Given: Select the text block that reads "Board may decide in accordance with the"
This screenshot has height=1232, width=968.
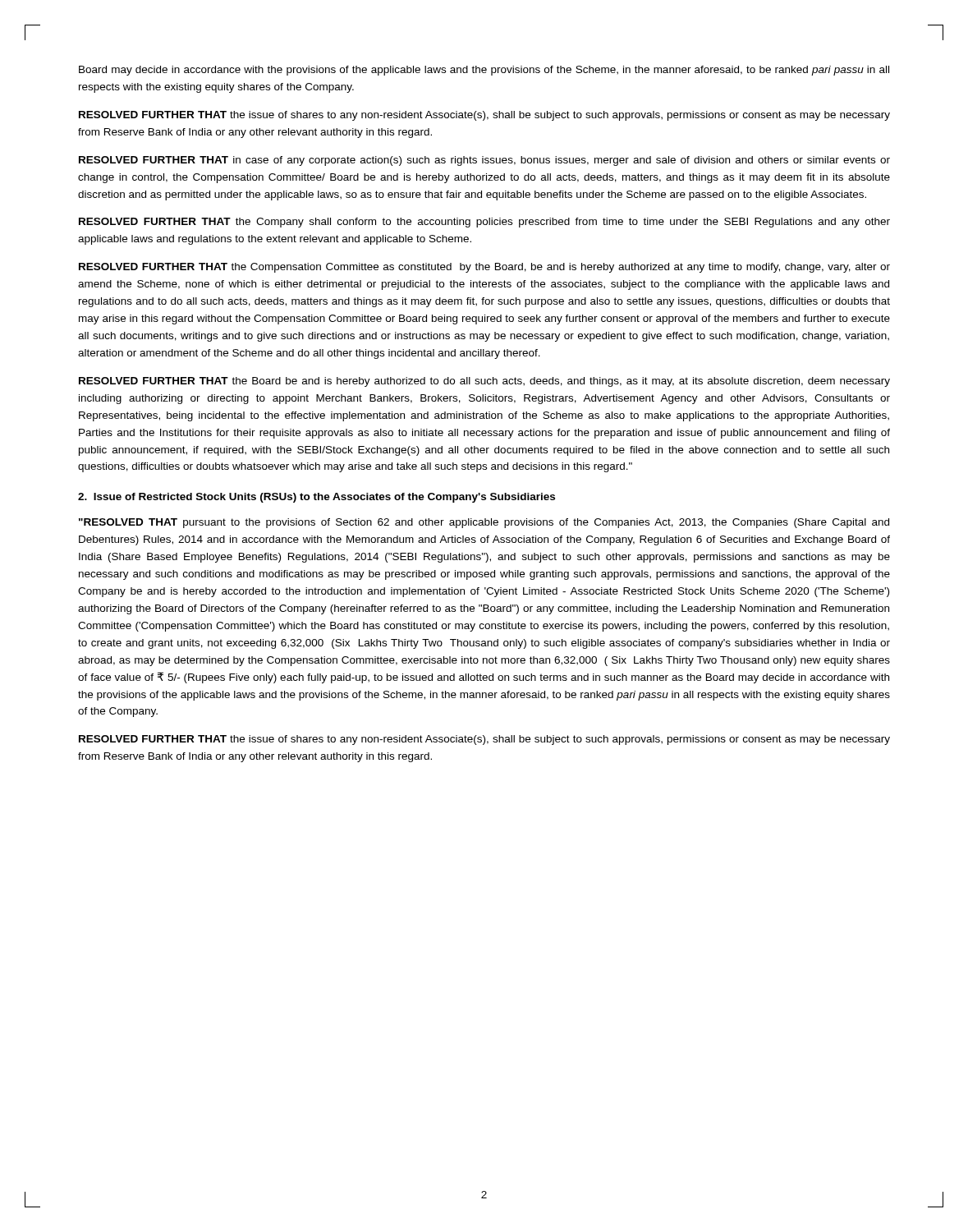Looking at the screenshot, I should 484,78.
